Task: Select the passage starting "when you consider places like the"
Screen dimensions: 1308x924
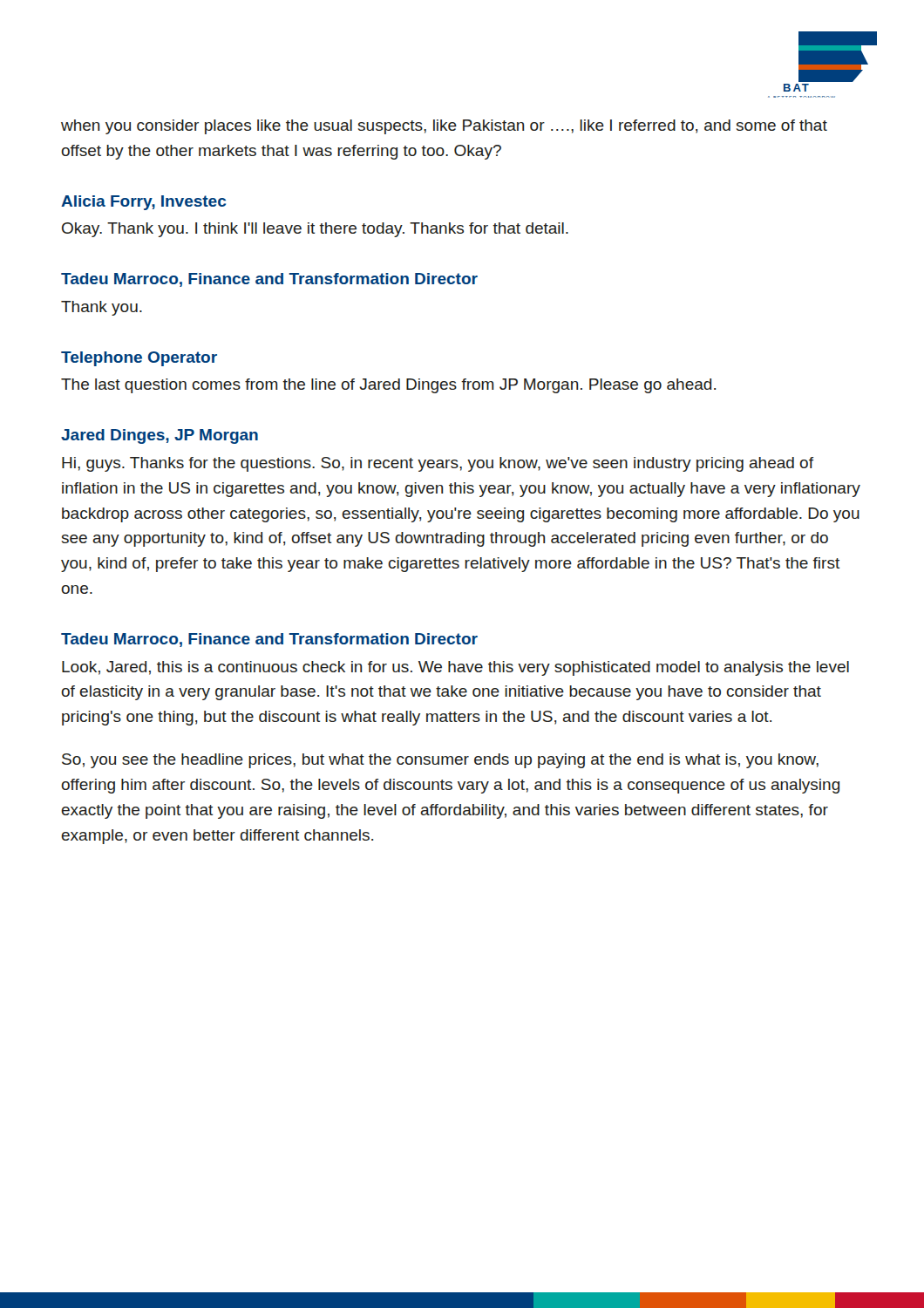Action: (x=444, y=138)
